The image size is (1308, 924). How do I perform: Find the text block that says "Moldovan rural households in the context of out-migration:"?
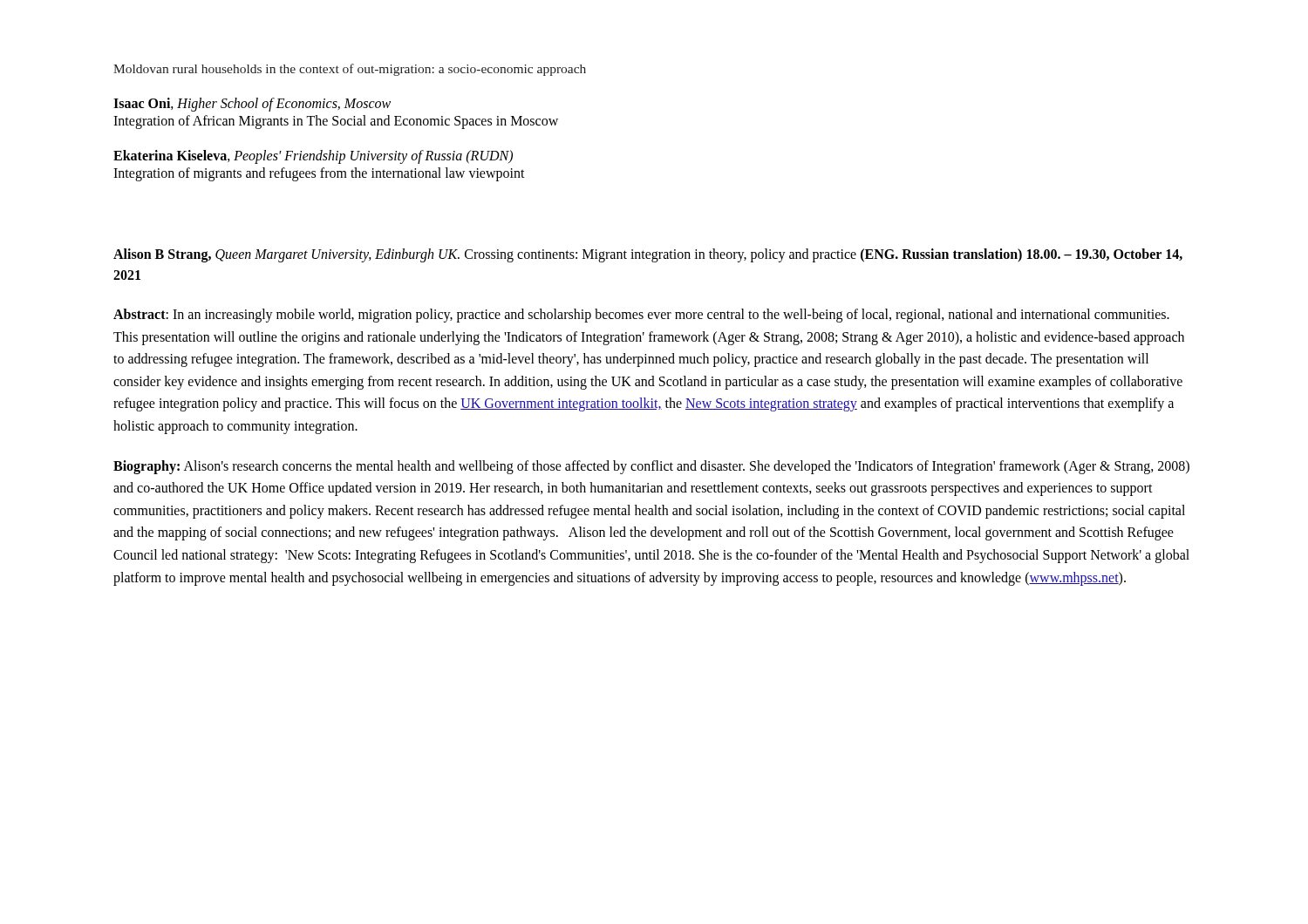pyautogui.click(x=350, y=68)
